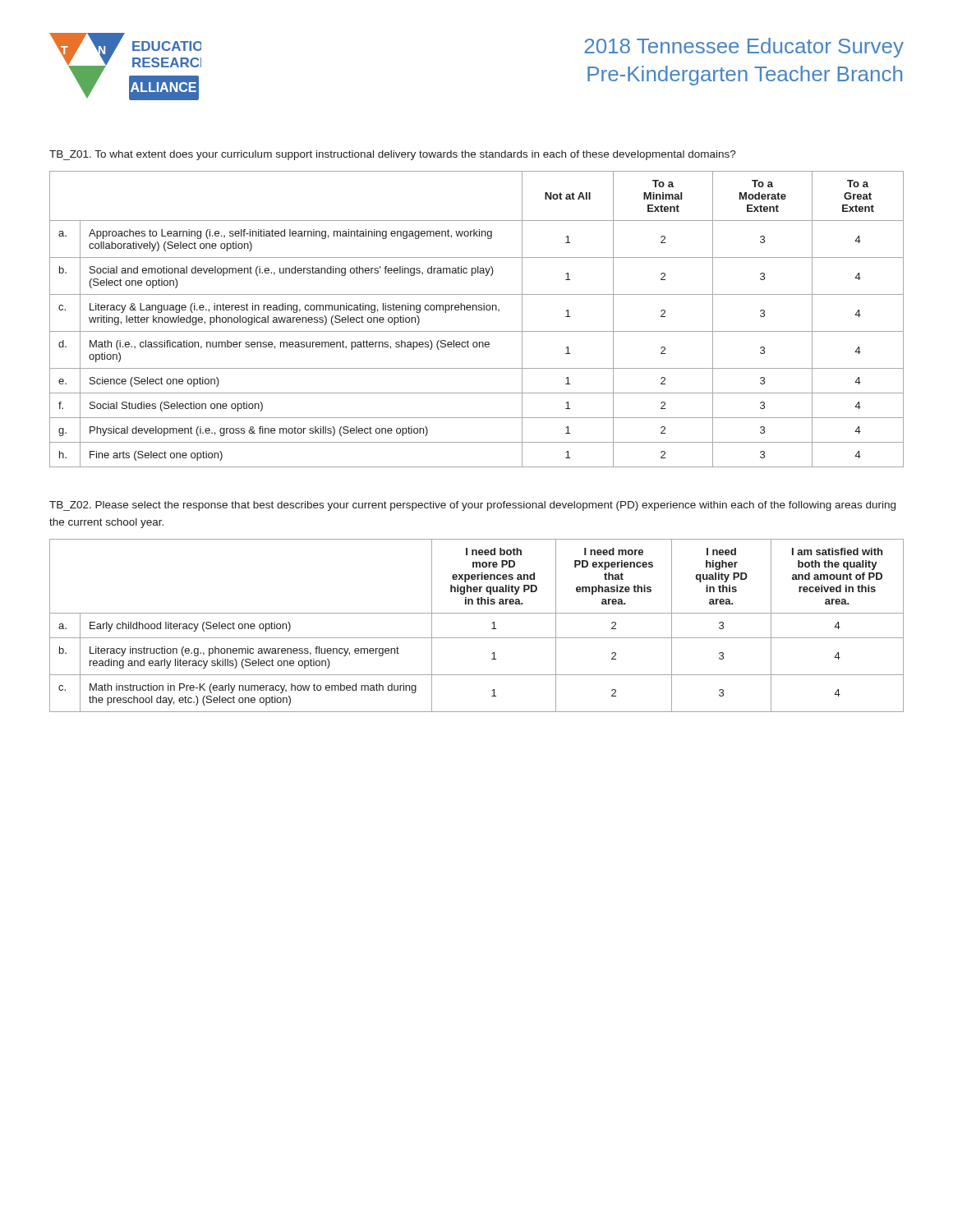Find the table that mentions "Social Studies (Selection one option)"

tap(476, 319)
